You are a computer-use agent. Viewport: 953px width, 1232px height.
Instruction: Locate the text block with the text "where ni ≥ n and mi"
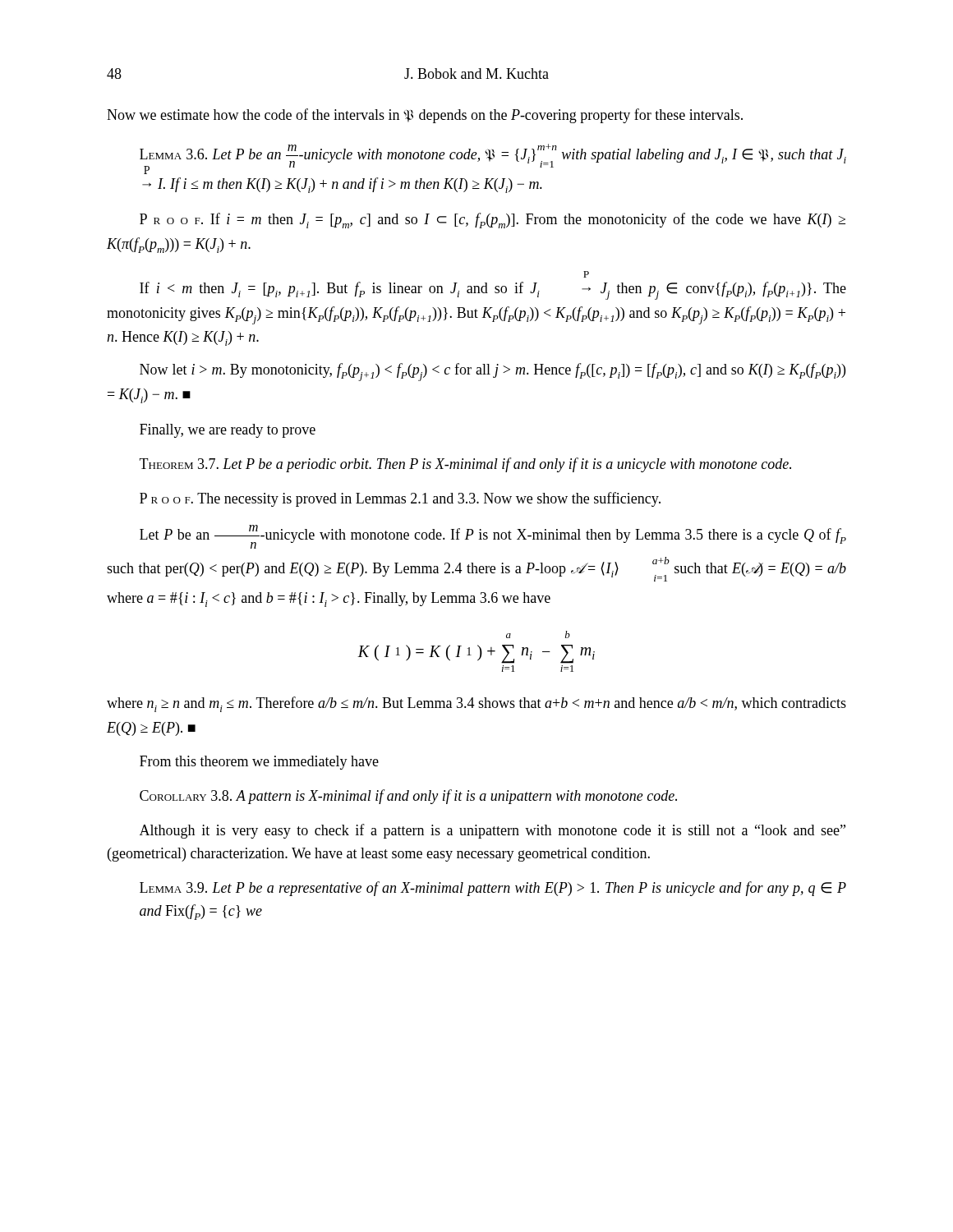tap(476, 716)
